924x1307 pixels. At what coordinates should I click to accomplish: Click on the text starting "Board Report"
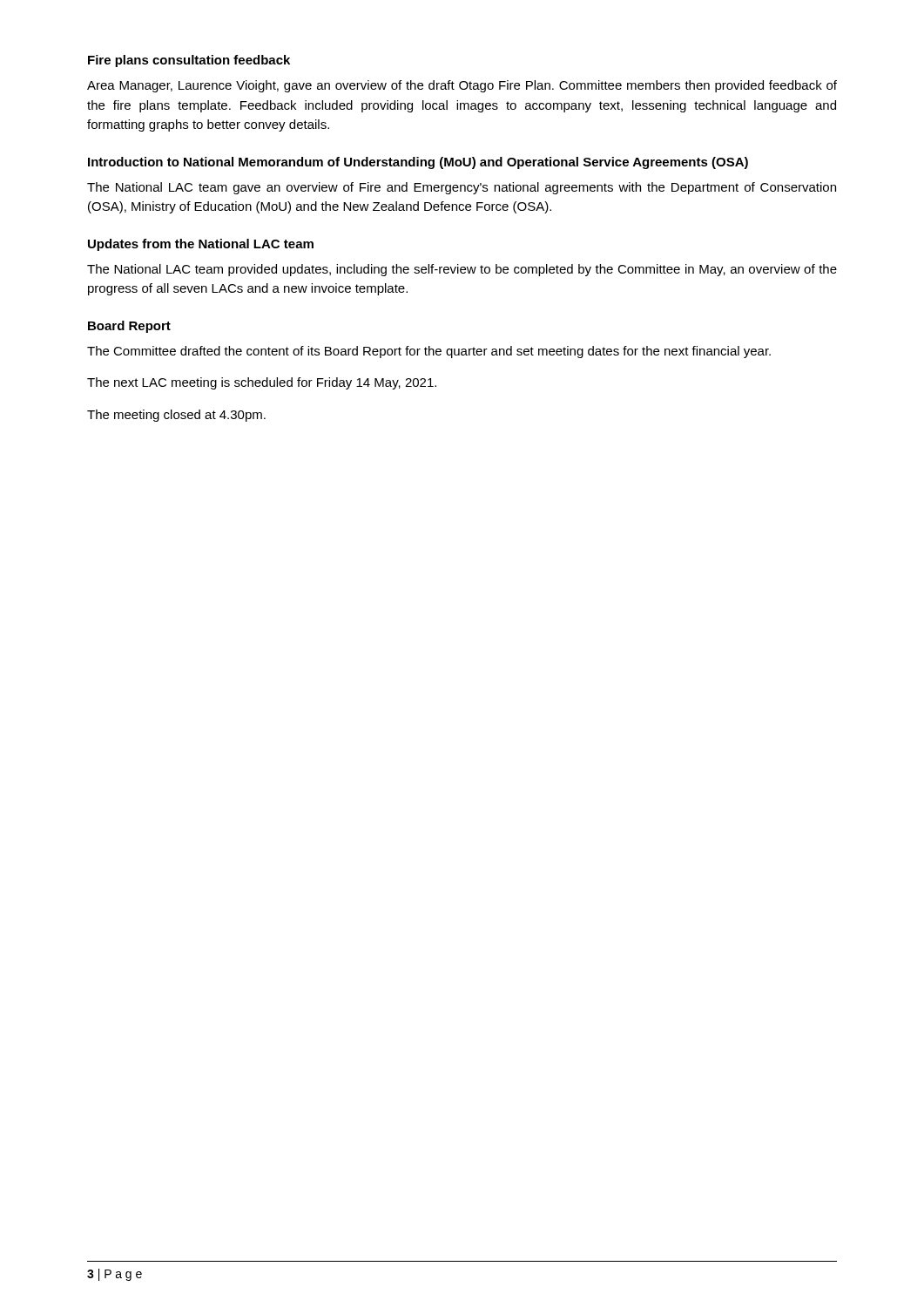pyautogui.click(x=129, y=325)
